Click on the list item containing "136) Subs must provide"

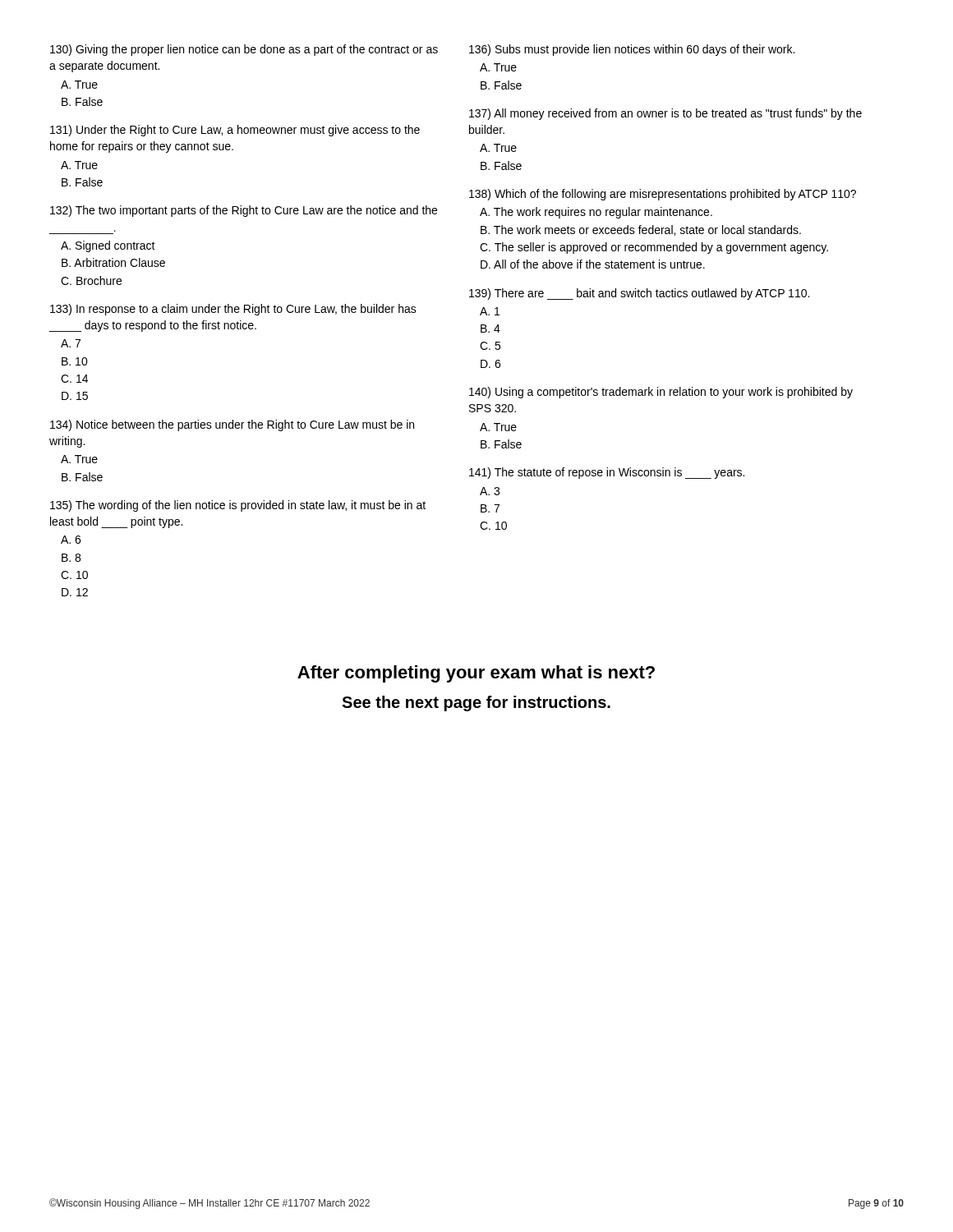click(x=632, y=50)
